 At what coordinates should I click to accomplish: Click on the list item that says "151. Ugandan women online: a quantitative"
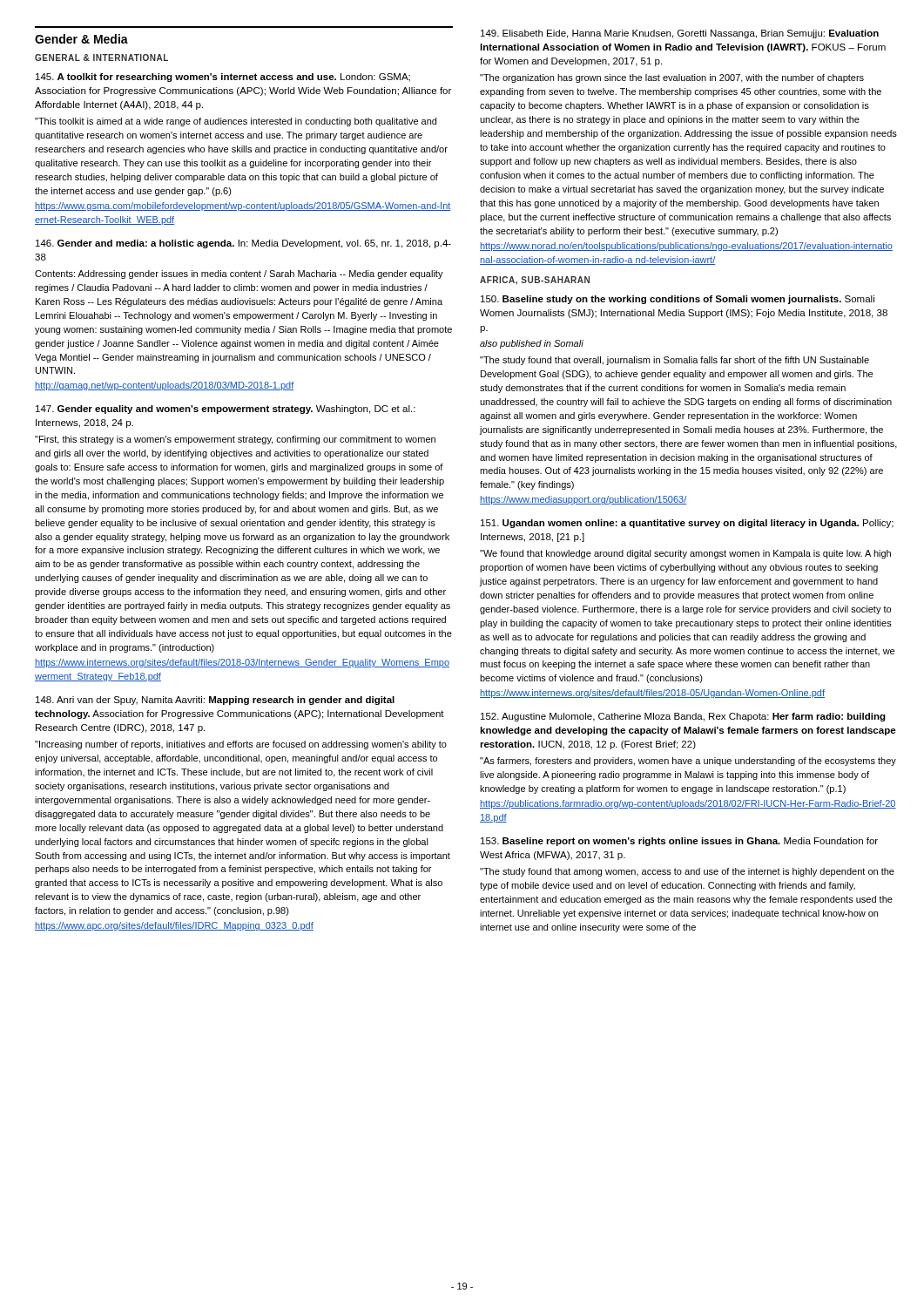click(x=689, y=608)
